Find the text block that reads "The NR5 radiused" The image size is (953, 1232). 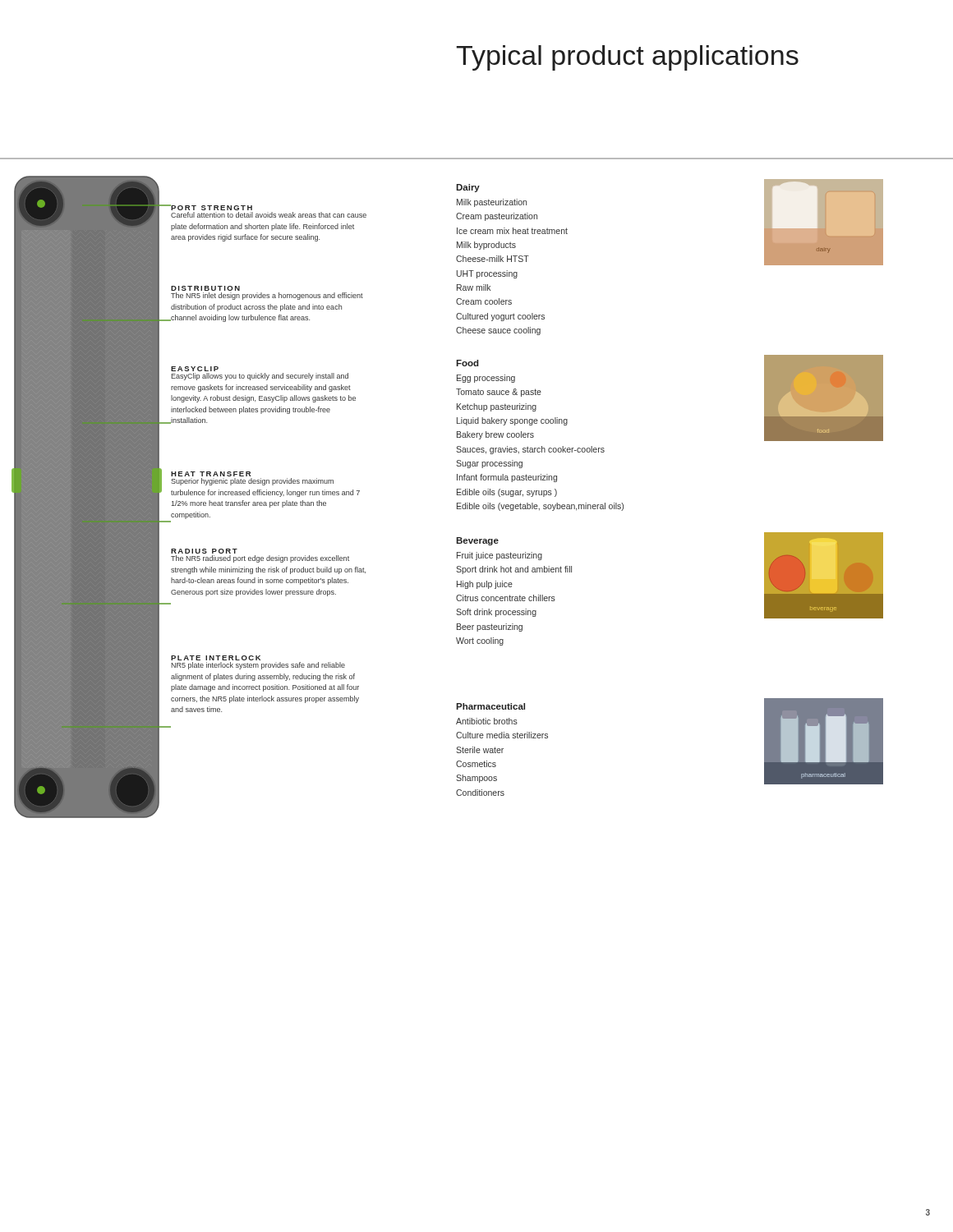point(269,576)
